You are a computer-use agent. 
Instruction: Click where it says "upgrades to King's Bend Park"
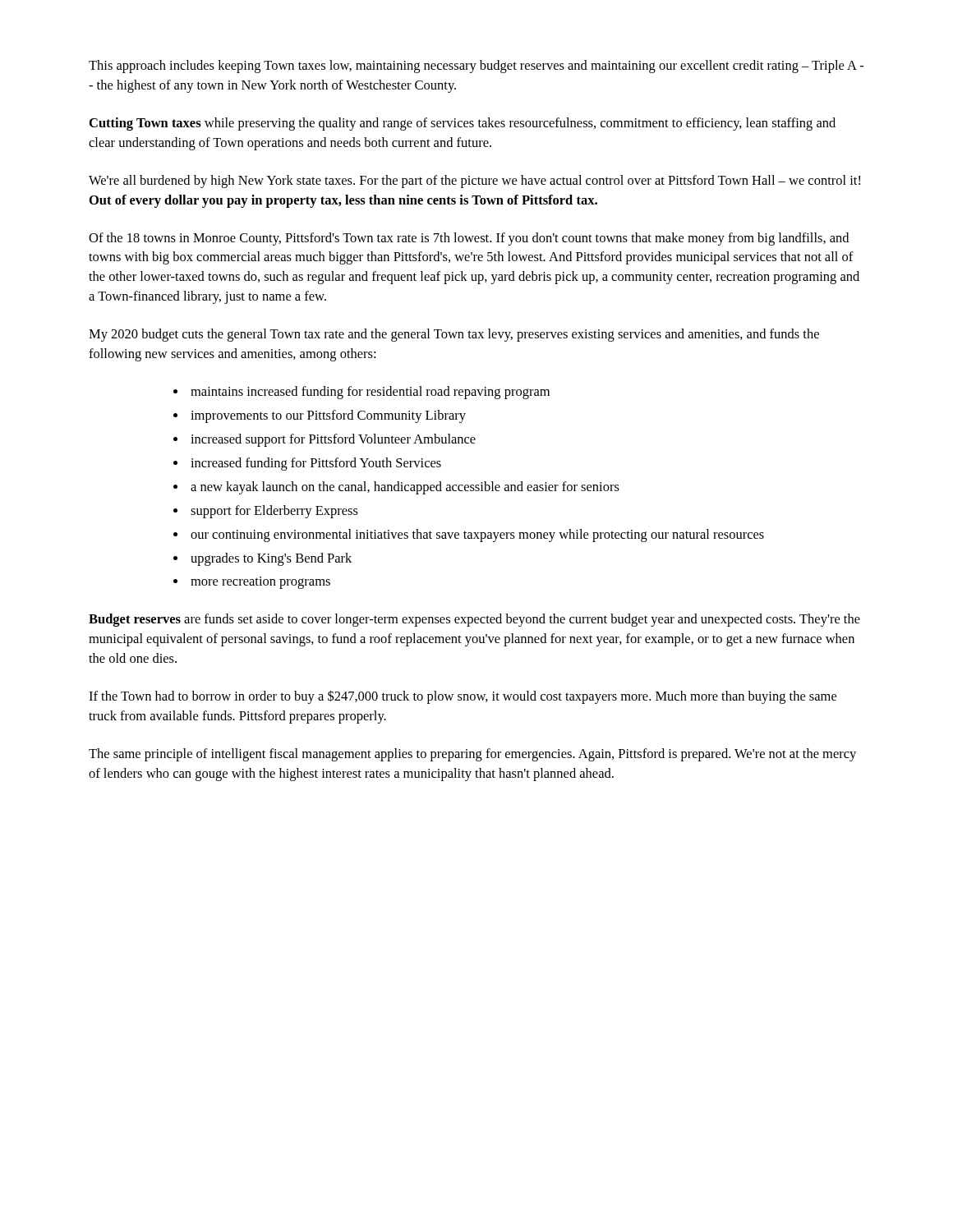(x=271, y=558)
